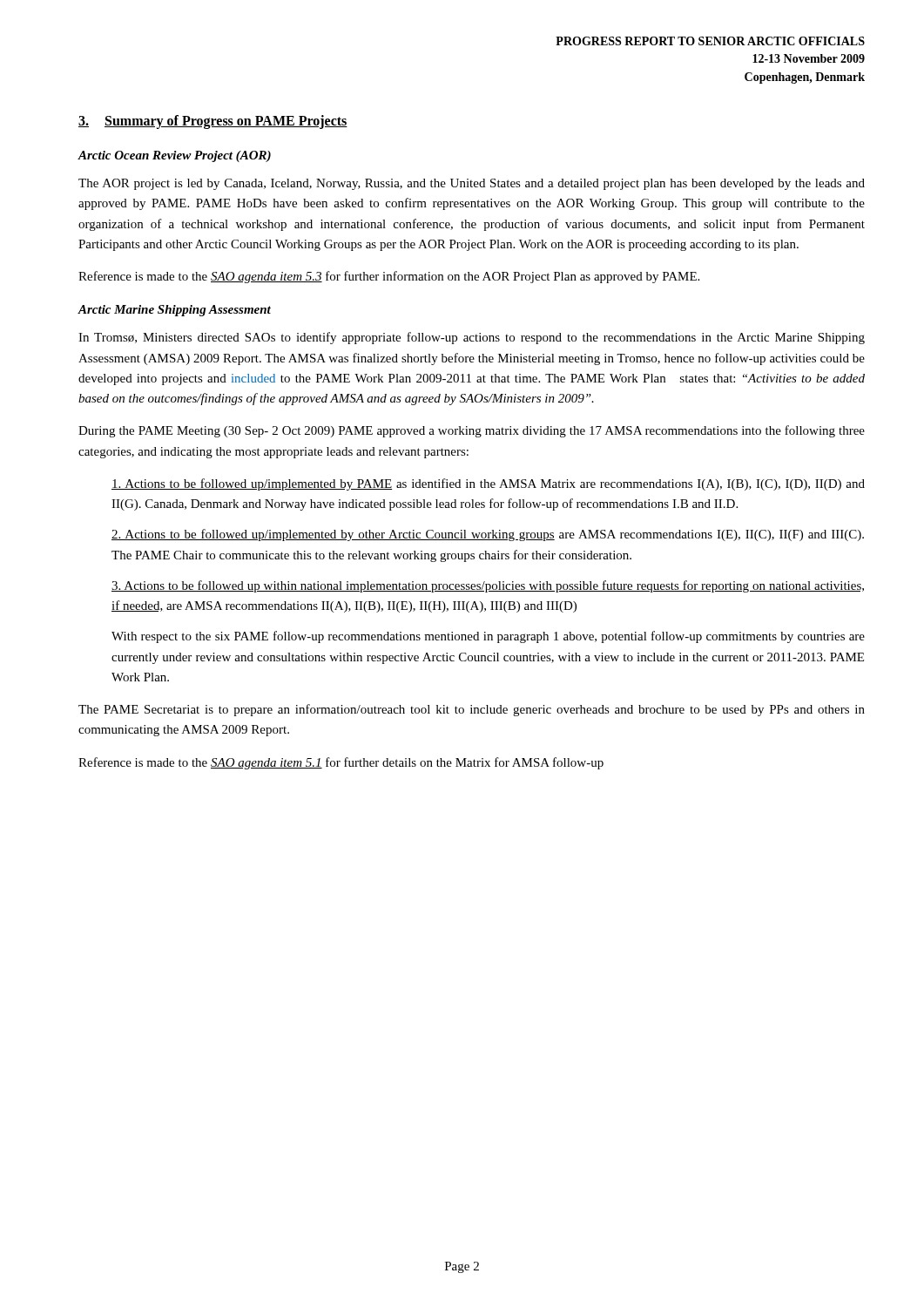Where is the passage that starts "In Tromsø, Ministers directed SAOs to"?
The height and width of the screenshot is (1307, 924).
pyautogui.click(x=472, y=368)
